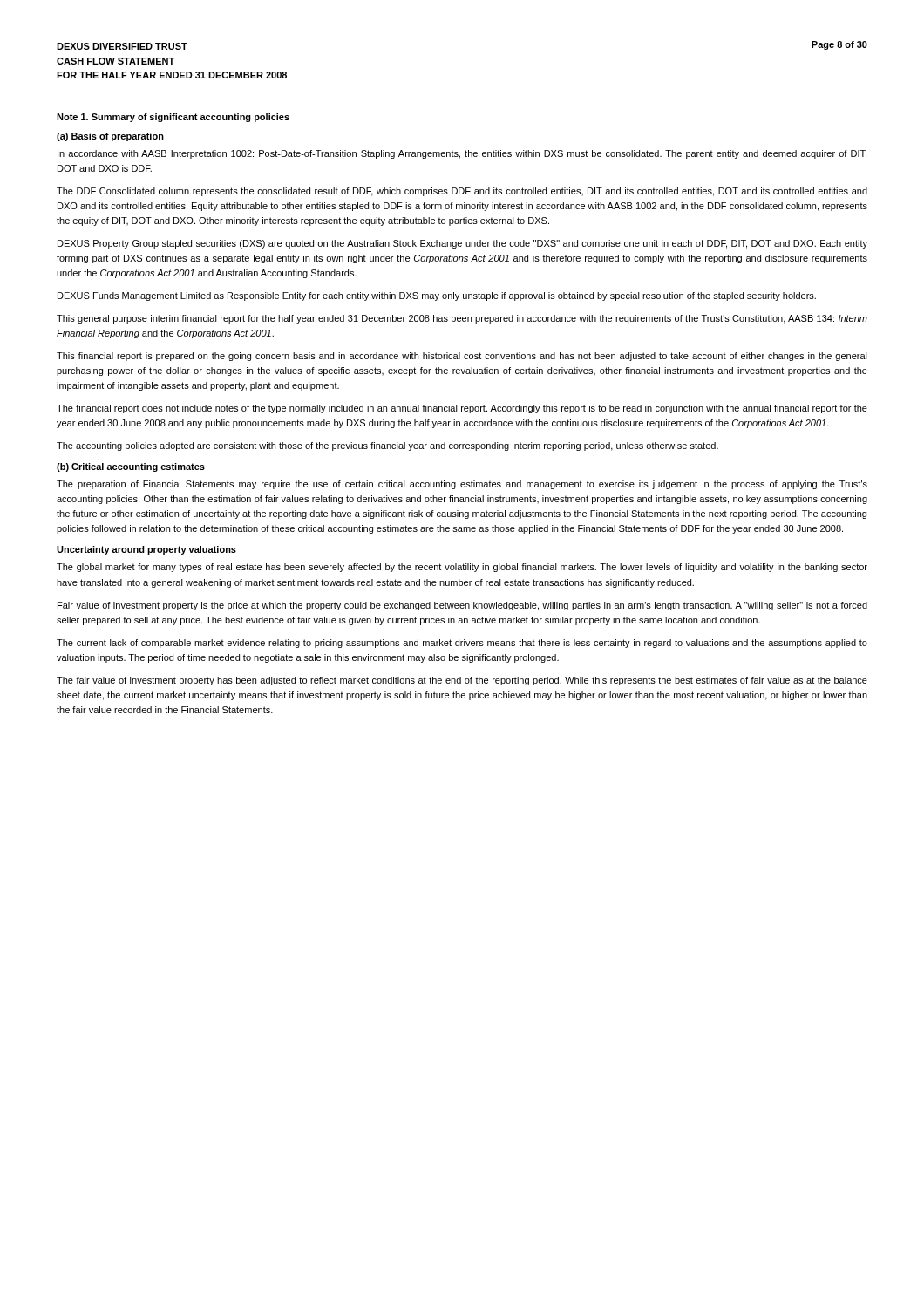
Task: Find the region starting "The DDF Consolidated"
Action: pos(462,205)
